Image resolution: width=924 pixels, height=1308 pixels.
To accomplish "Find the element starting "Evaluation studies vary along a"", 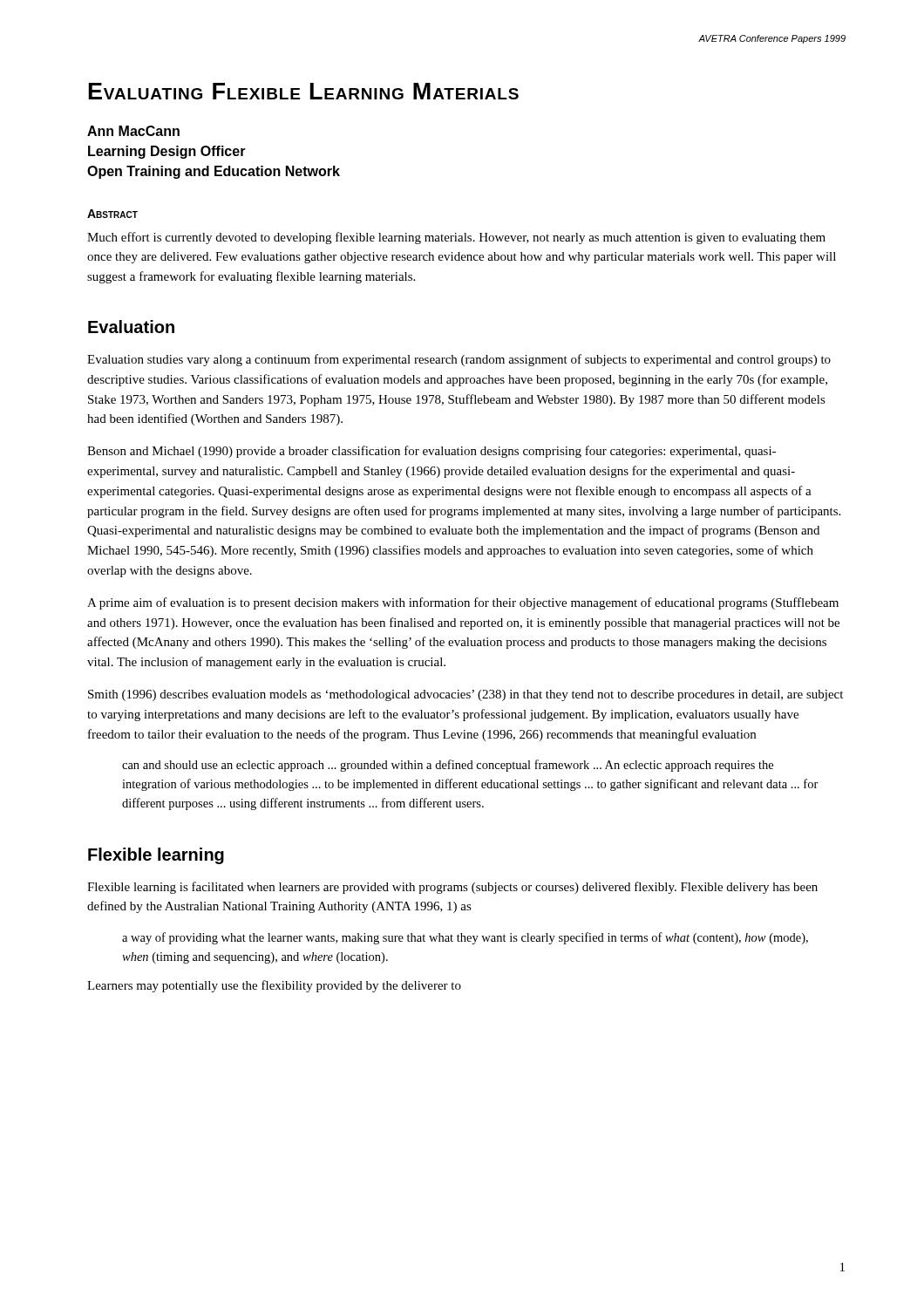I will pos(459,389).
